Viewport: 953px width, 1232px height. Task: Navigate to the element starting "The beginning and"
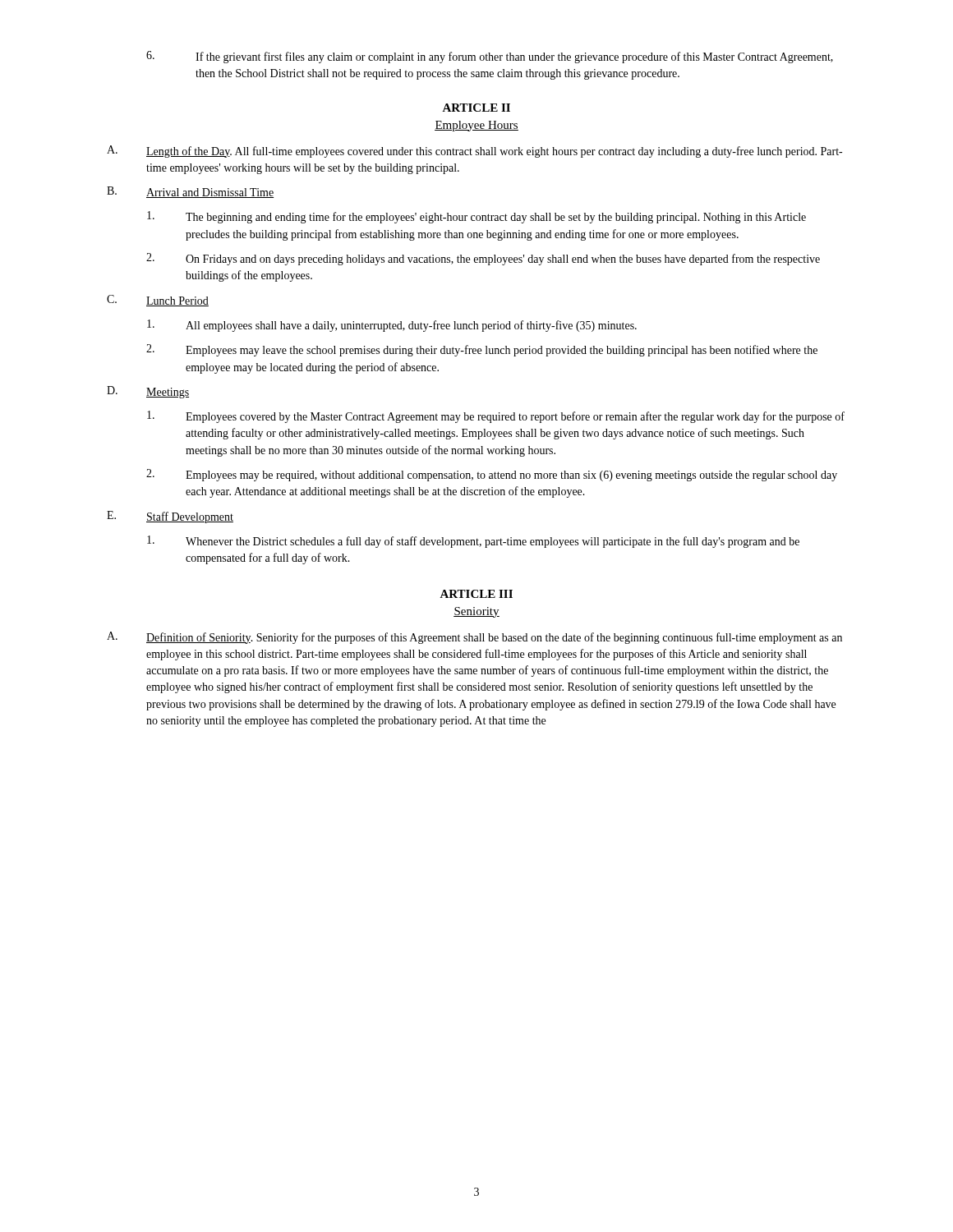(x=496, y=227)
